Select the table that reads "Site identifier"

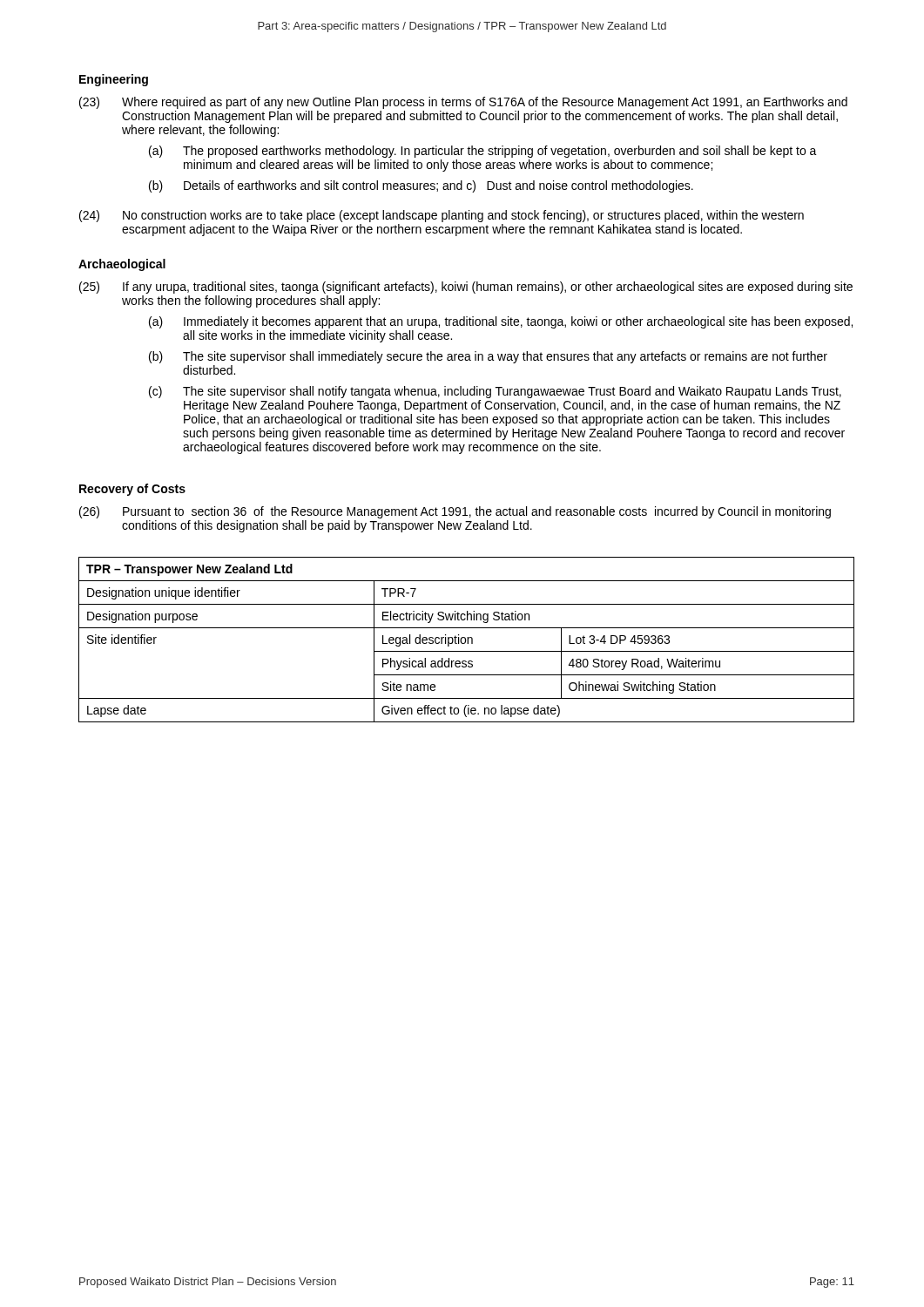click(466, 640)
